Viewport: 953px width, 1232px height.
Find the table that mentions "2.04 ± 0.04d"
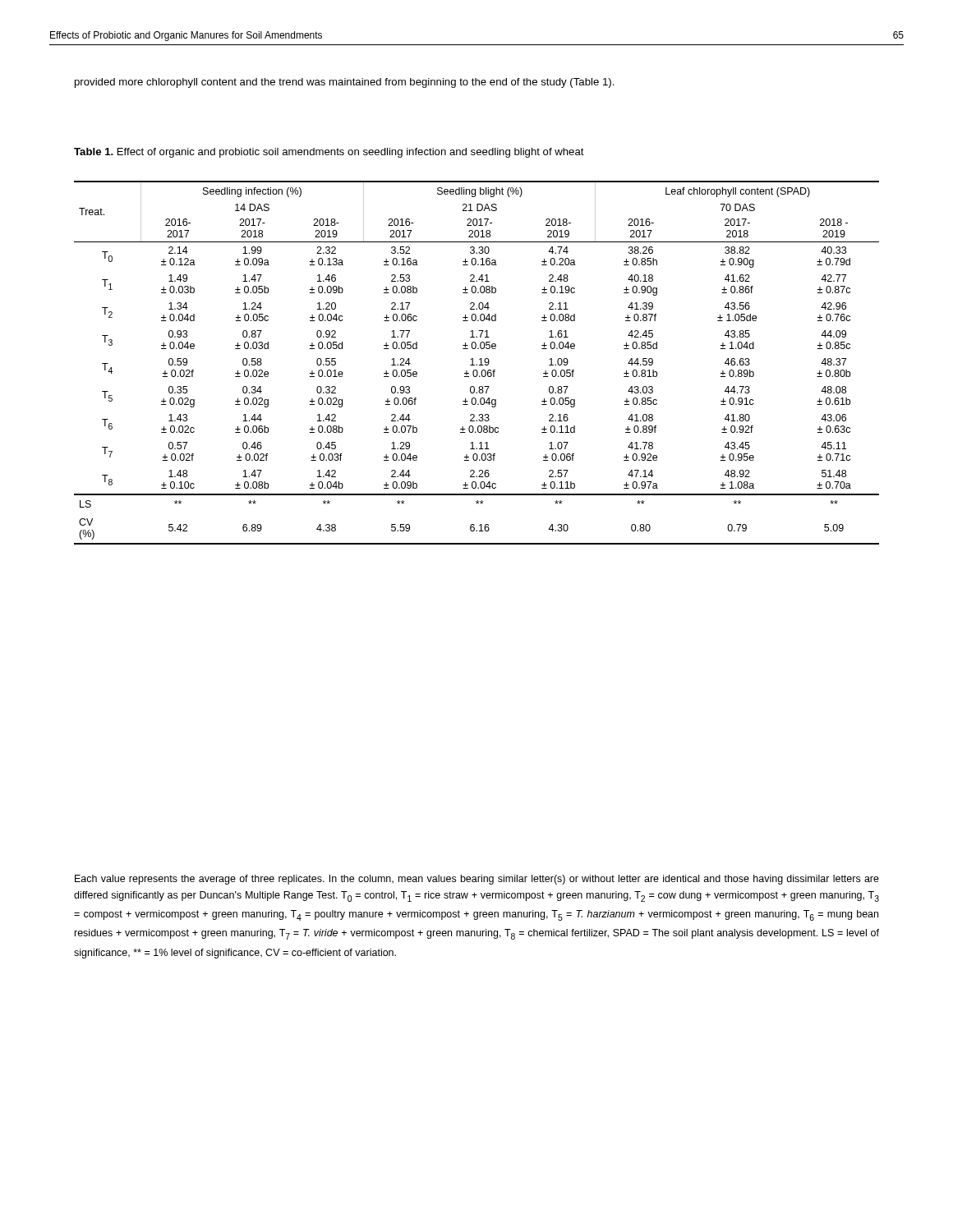click(x=476, y=363)
